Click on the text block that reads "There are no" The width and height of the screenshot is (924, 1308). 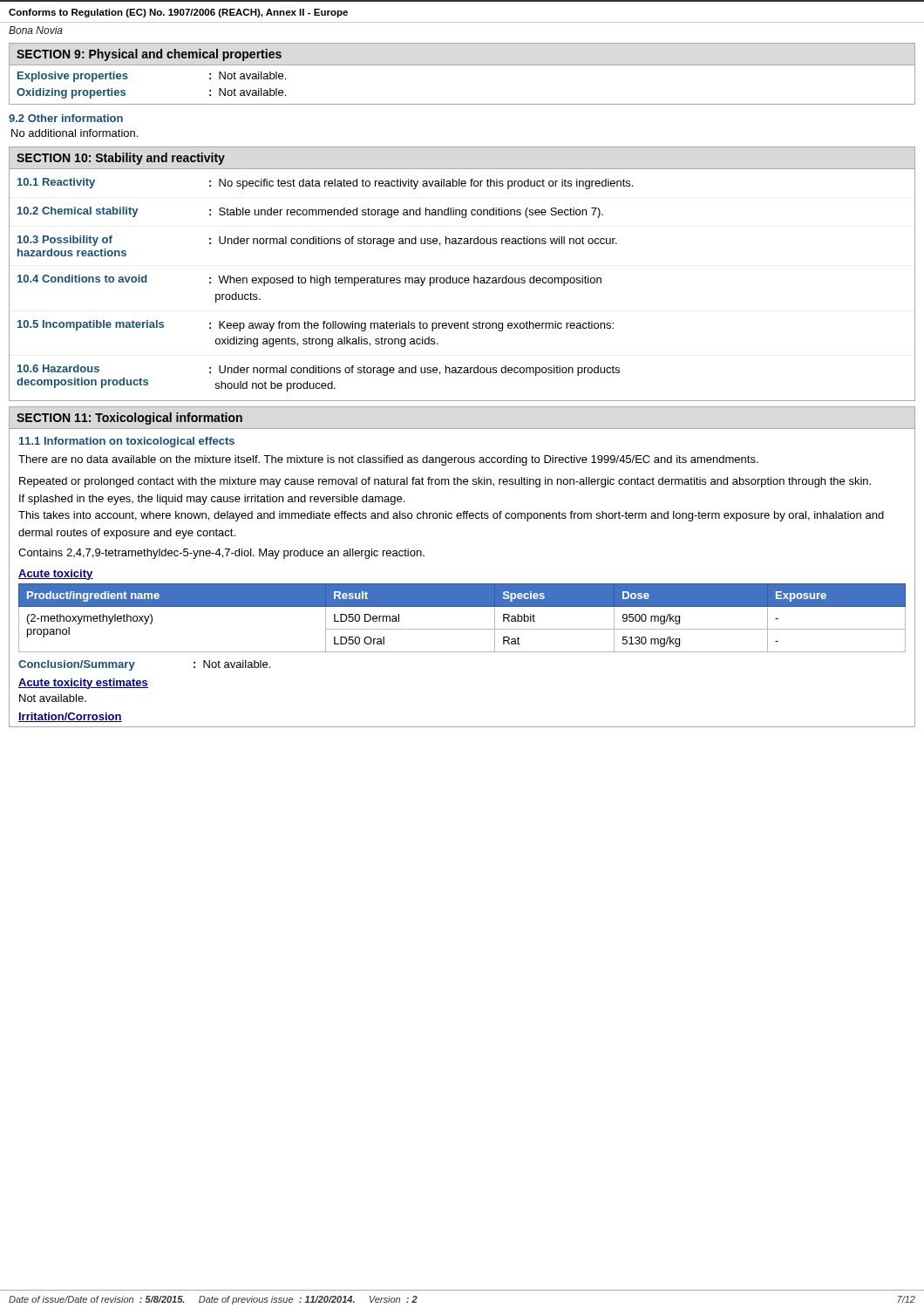tap(389, 459)
